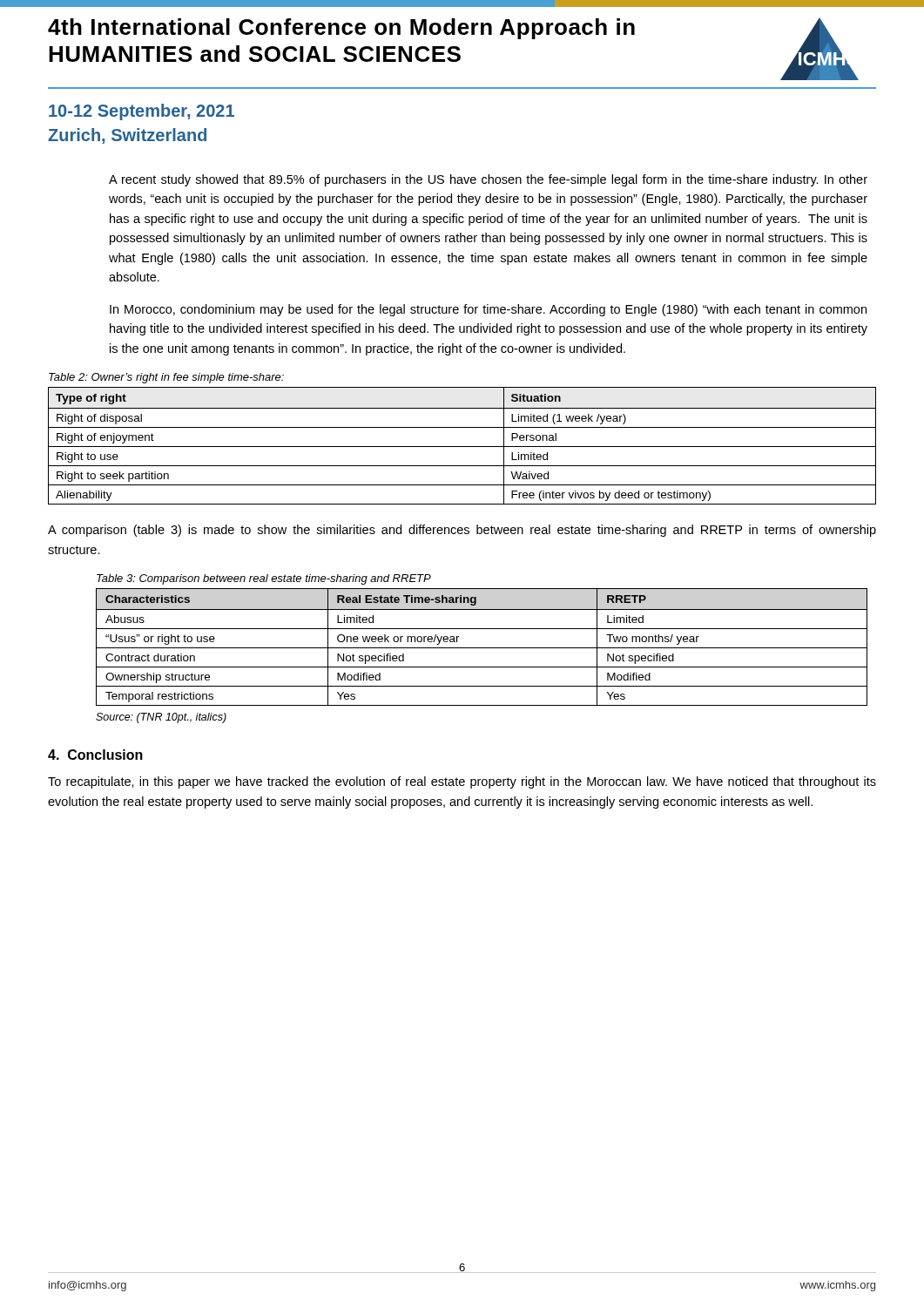Find "Source: (TNR 10pt., italics)" on this page
This screenshot has height=1307, width=924.
point(161,717)
